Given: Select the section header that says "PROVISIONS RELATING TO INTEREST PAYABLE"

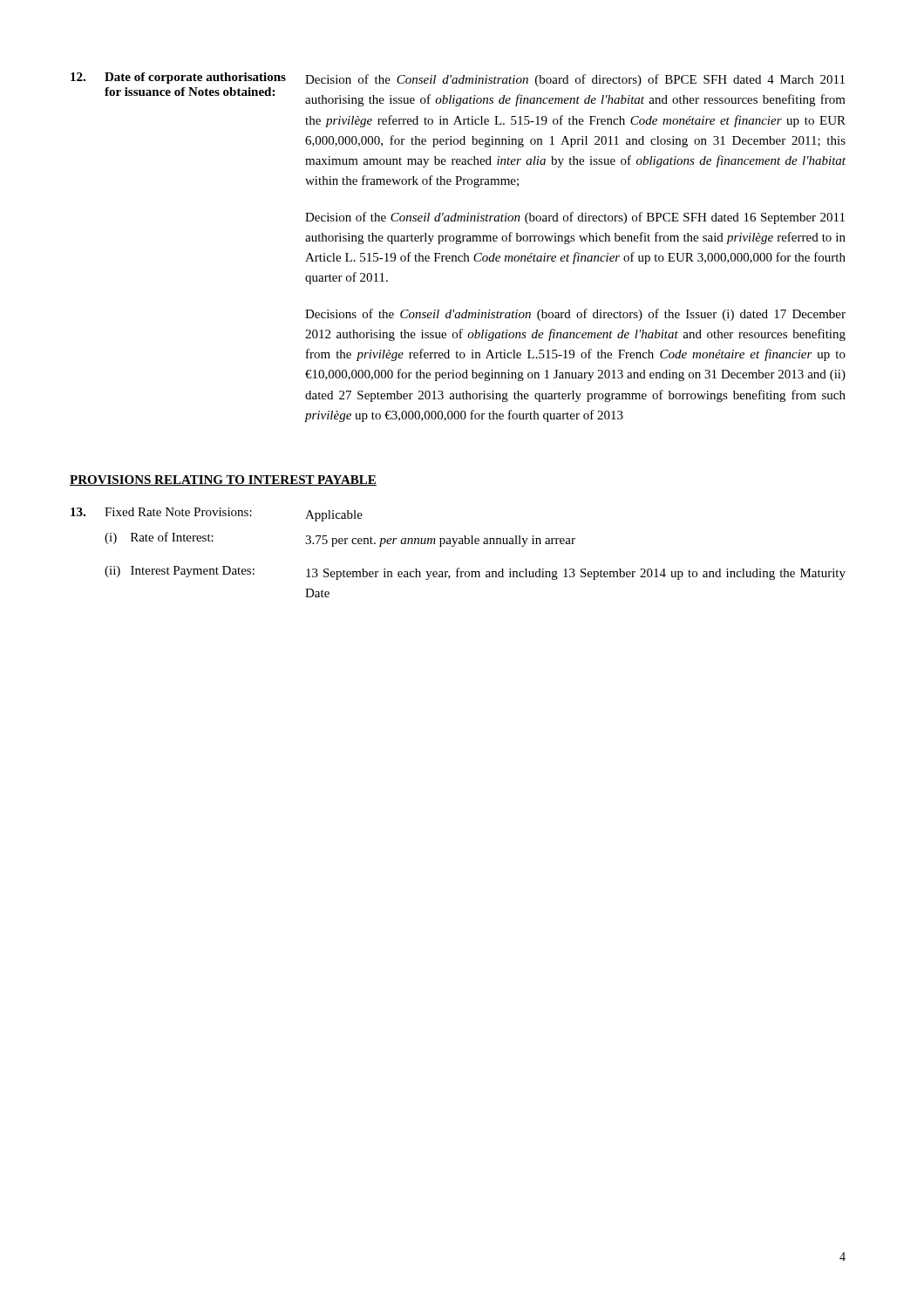Looking at the screenshot, I should click(223, 480).
